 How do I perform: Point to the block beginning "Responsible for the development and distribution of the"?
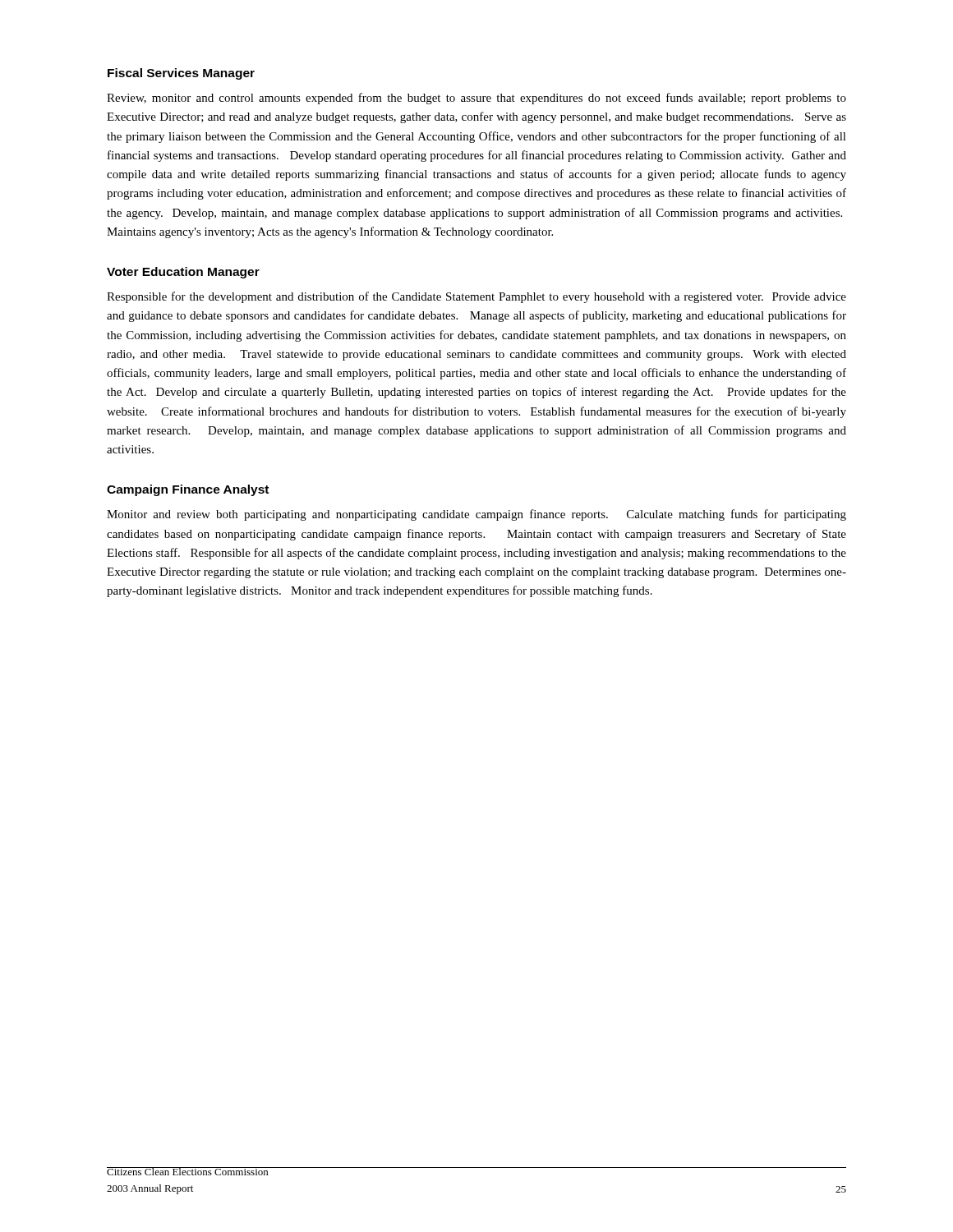coord(476,373)
